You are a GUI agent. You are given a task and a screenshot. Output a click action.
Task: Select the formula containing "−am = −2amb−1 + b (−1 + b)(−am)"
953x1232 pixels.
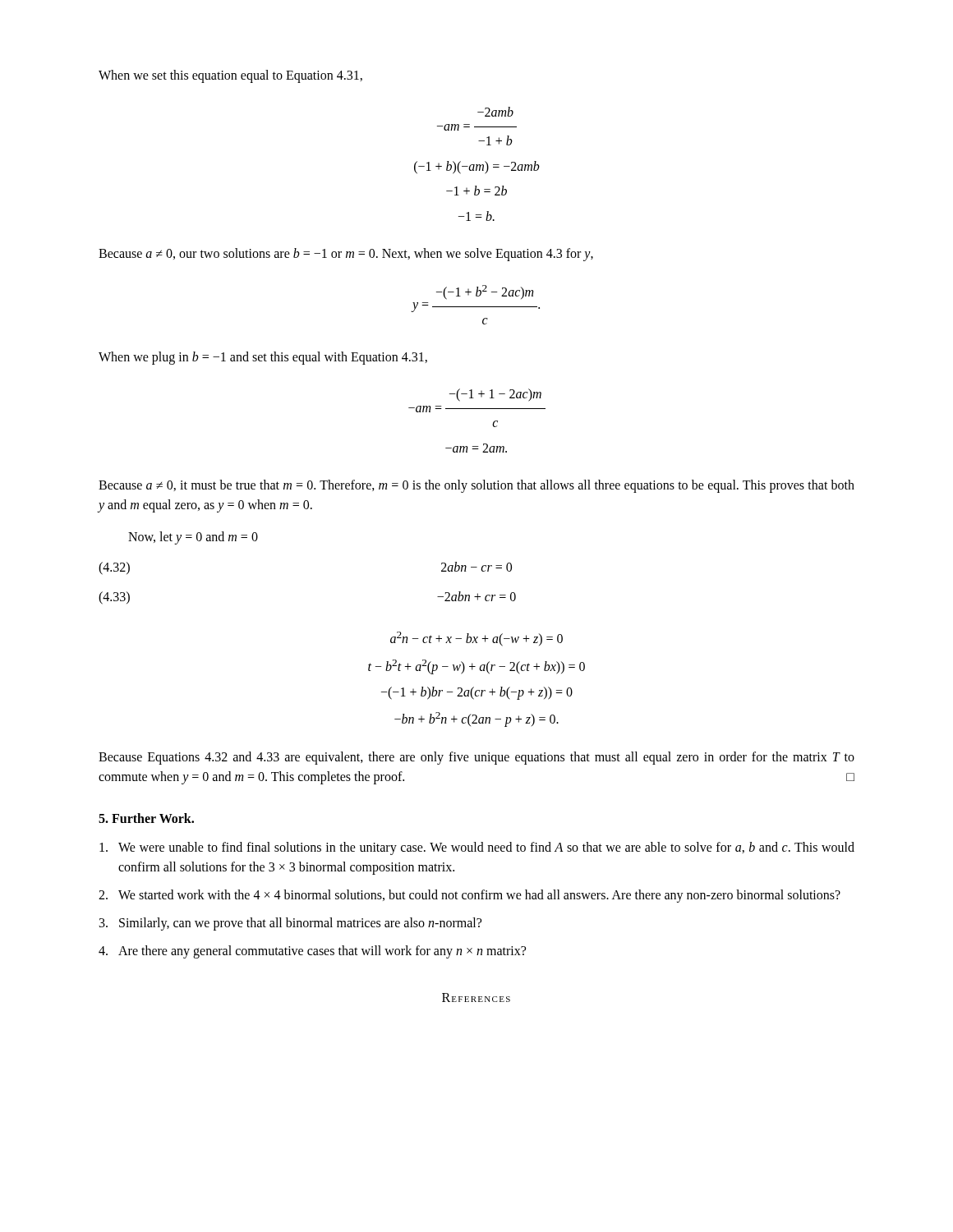[476, 165]
